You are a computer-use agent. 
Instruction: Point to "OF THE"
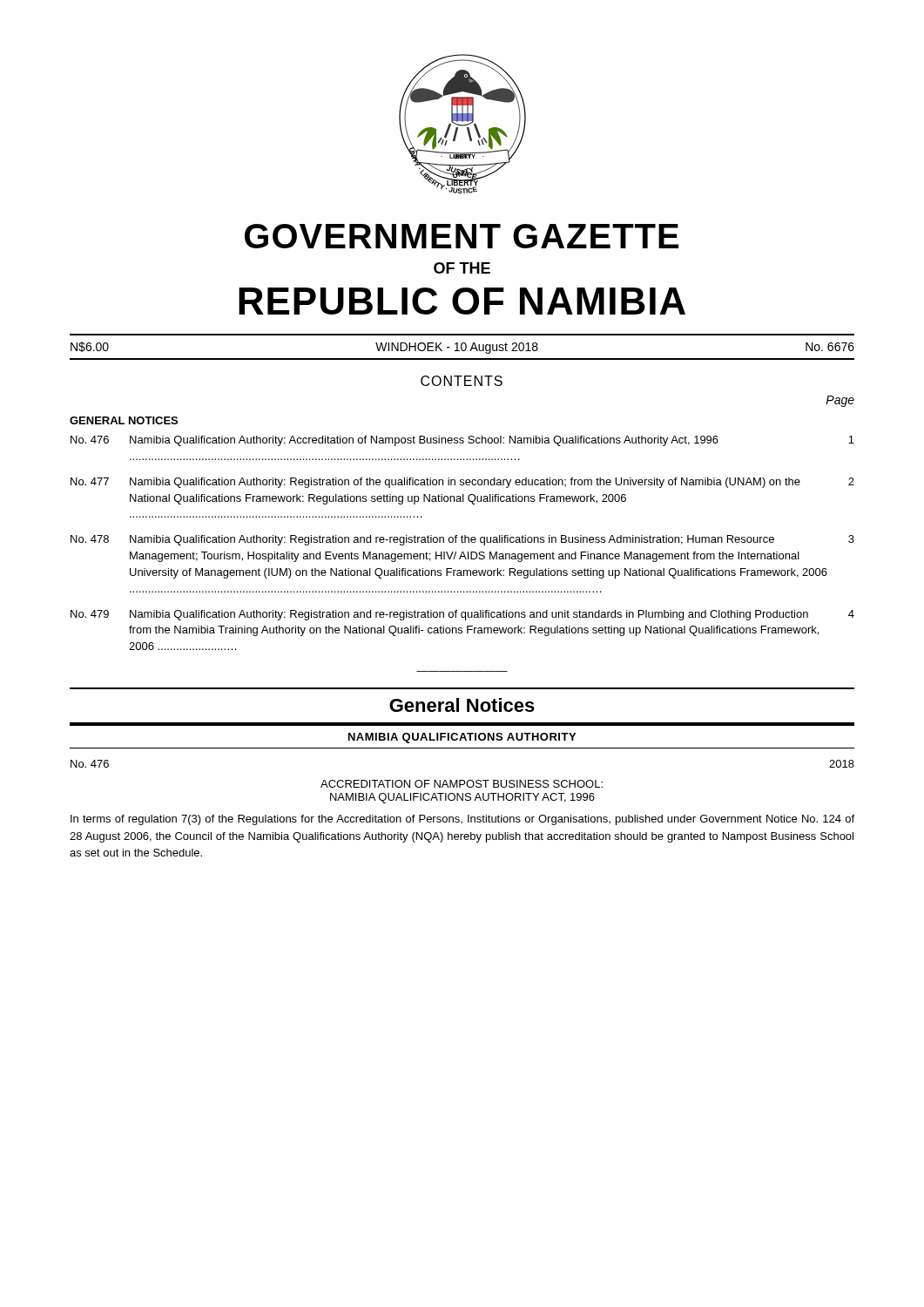462,268
